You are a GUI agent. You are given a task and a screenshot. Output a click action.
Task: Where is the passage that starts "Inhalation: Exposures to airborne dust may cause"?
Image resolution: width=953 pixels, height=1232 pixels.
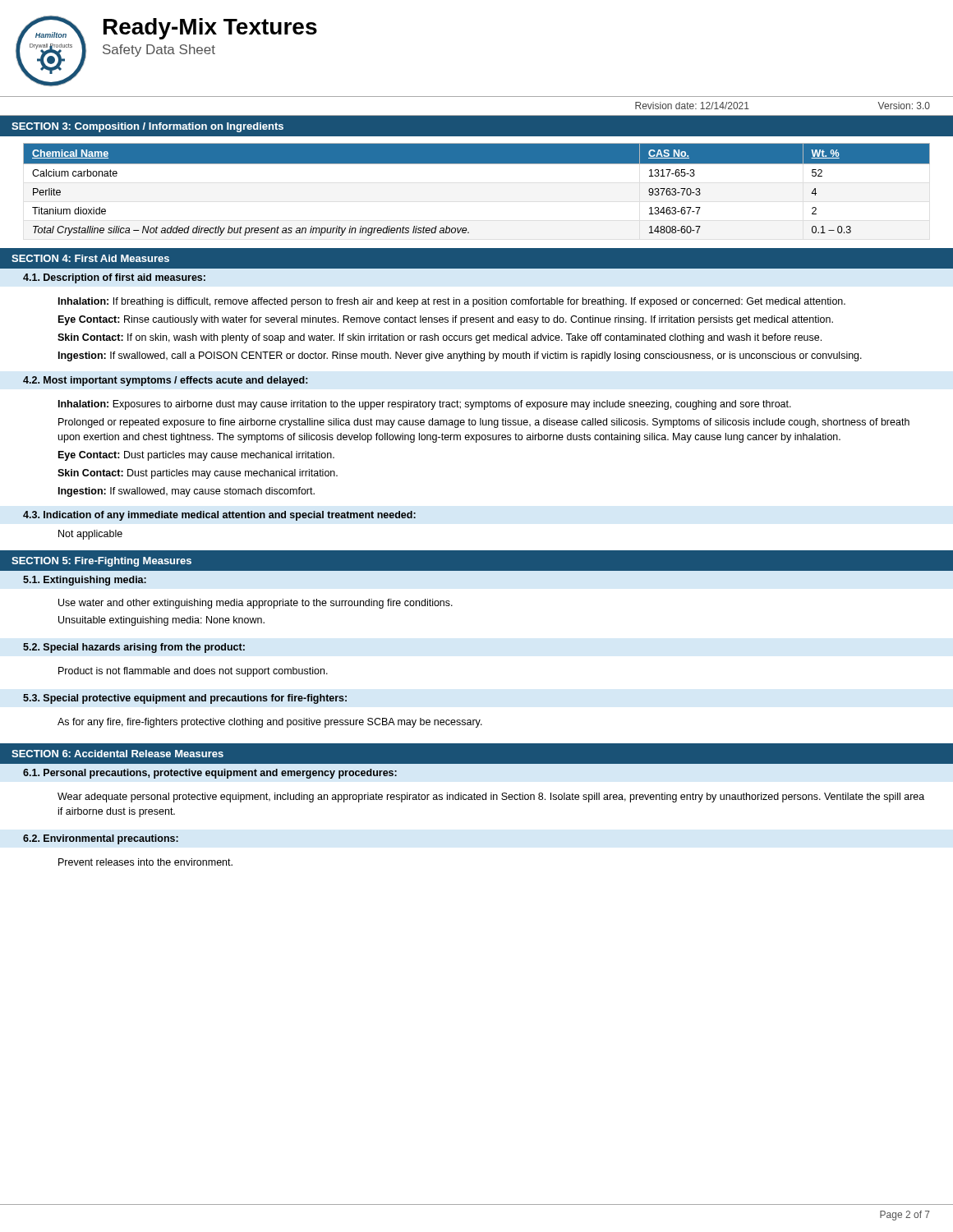click(425, 404)
